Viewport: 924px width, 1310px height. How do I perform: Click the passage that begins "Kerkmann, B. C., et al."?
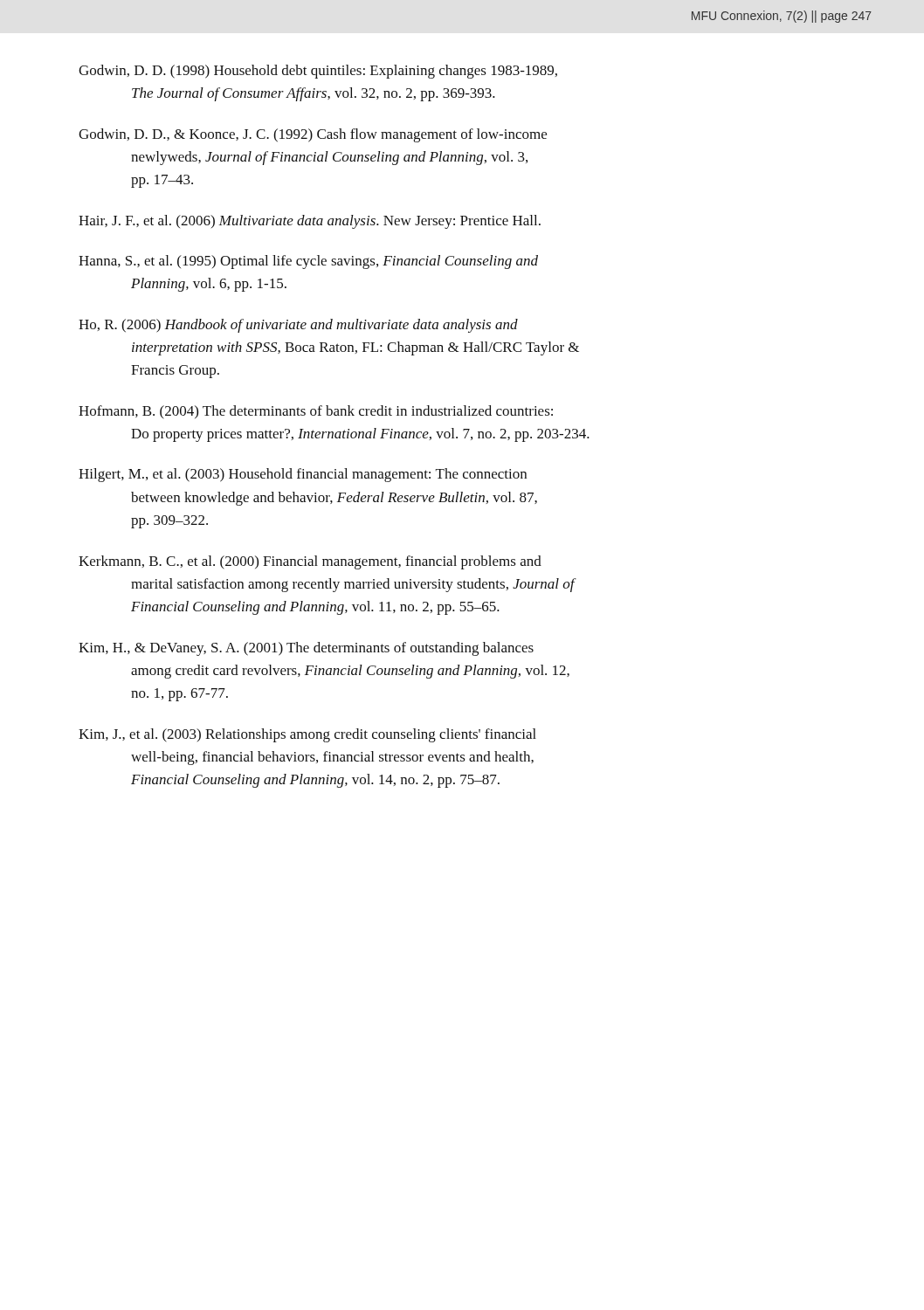[462, 584]
